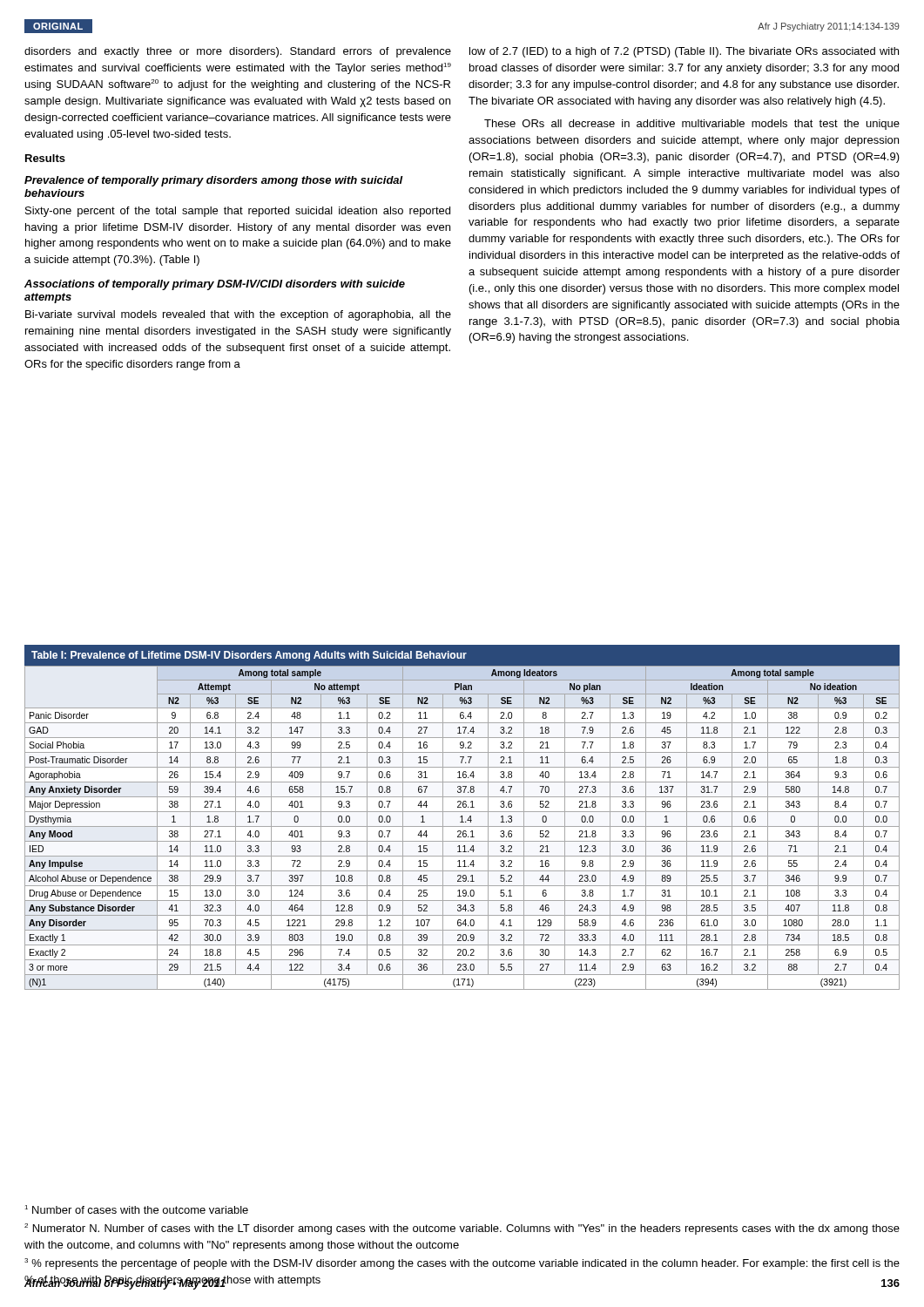This screenshot has height=1307, width=924.
Task: Where is the passage that starts "low of 2.7 (IED) to a high of"?
Action: pyautogui.click(x=684, y=195)
